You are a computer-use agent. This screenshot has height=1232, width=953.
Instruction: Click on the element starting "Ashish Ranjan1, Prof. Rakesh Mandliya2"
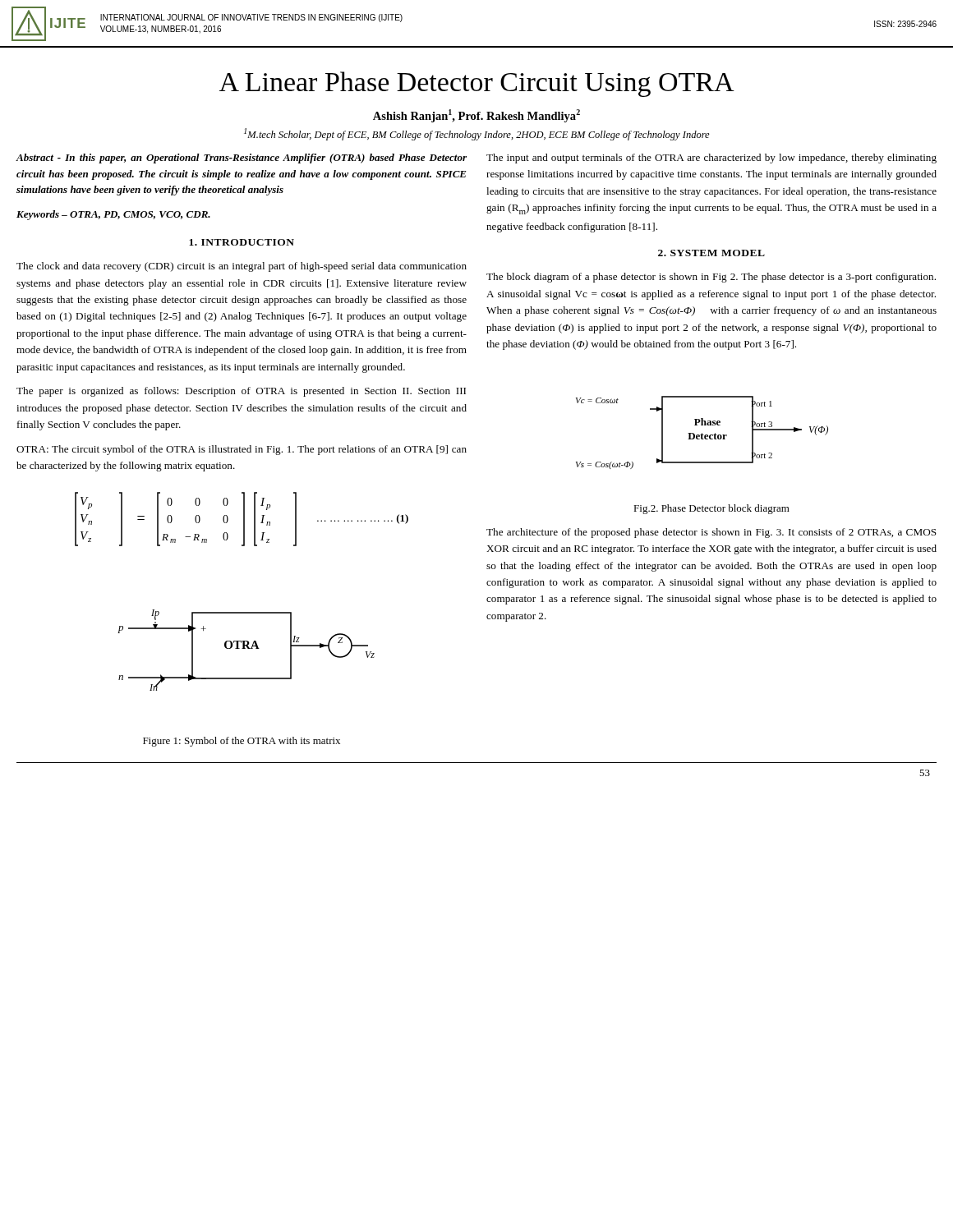(x=476, y=115)
